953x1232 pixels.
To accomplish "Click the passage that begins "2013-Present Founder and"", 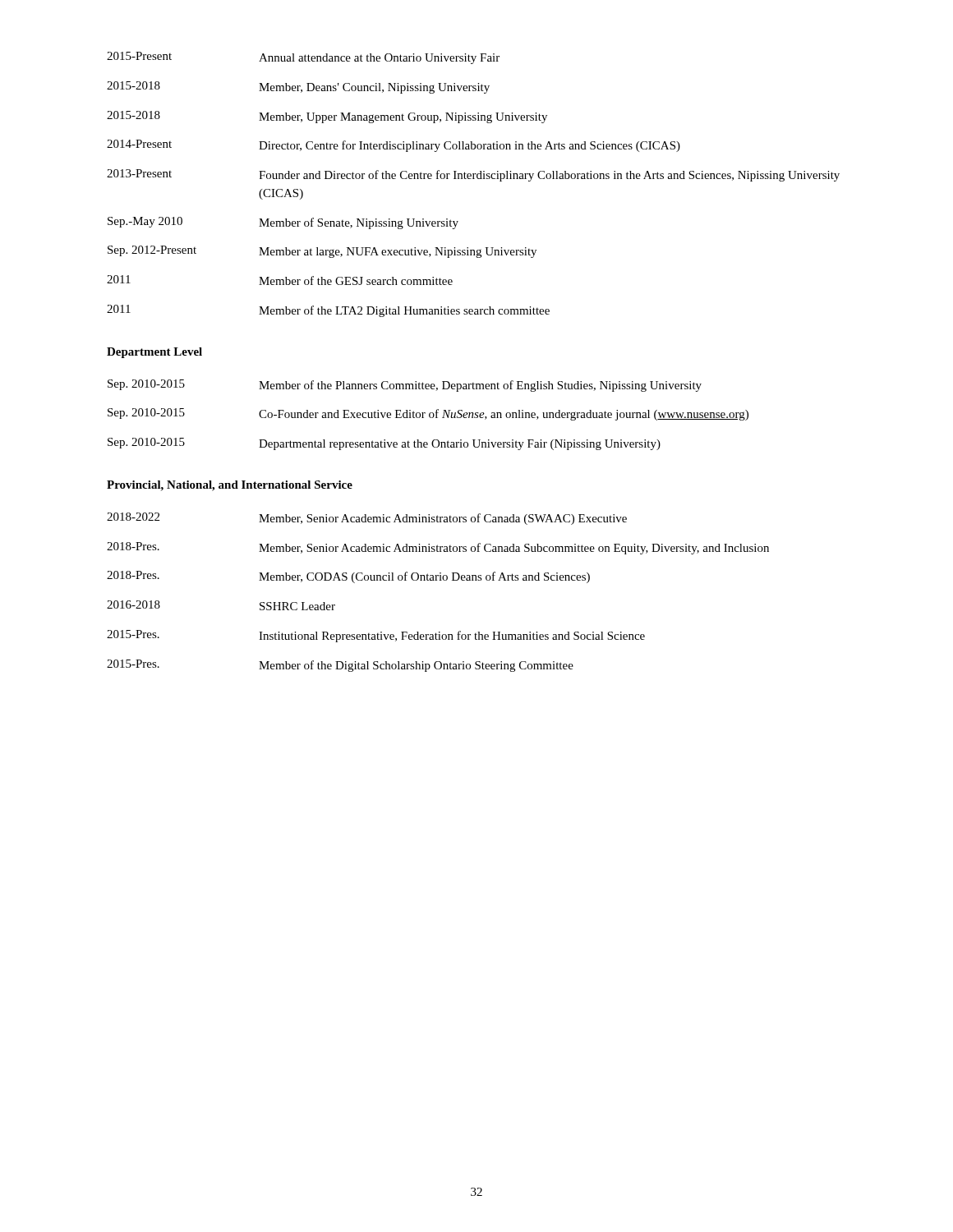I will (476, 185).
